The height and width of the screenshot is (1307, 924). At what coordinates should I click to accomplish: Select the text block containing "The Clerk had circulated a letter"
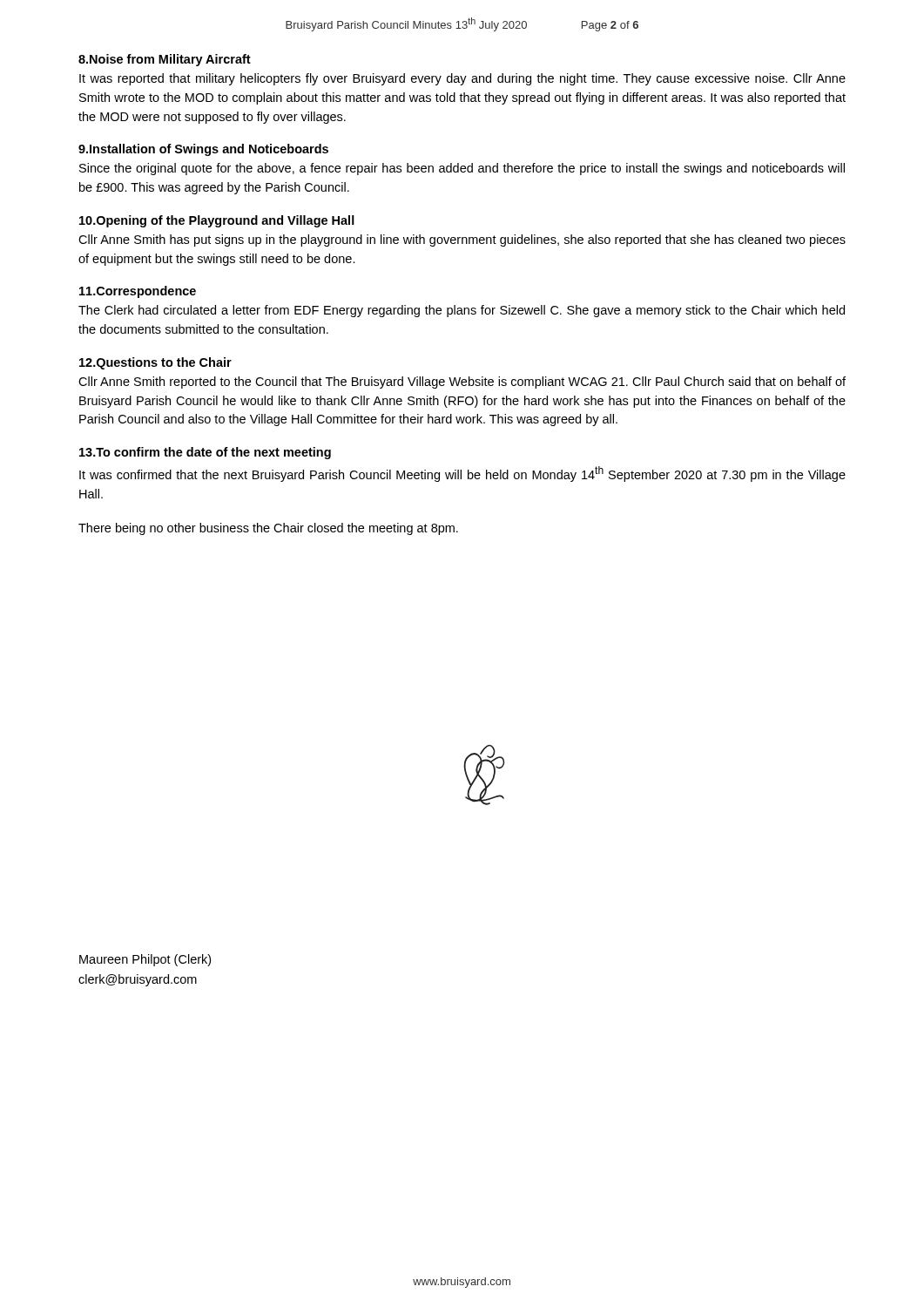click(x=462, y=320)
